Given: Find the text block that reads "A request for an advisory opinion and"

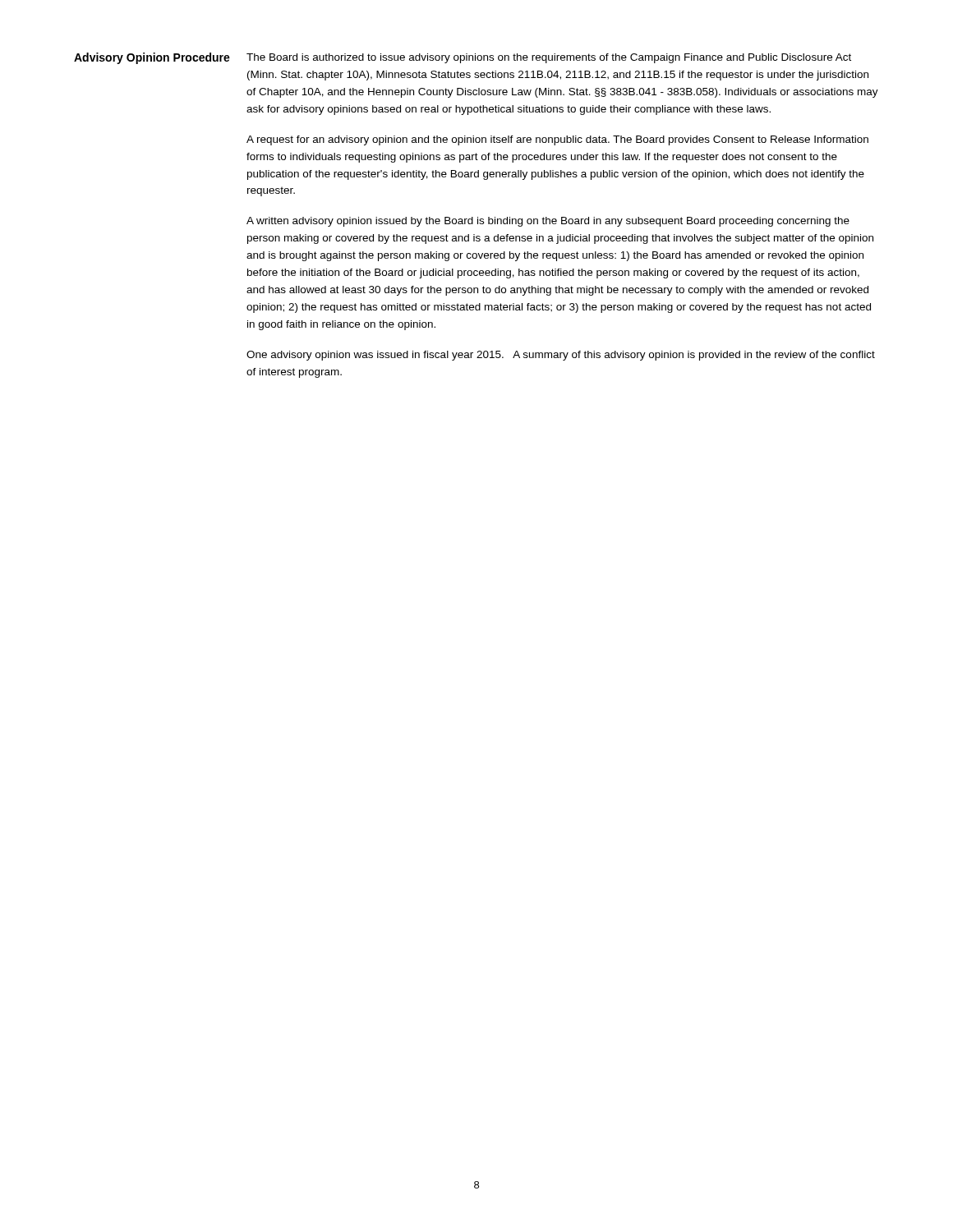Looking at the screenshot, I should click(563, 166).
